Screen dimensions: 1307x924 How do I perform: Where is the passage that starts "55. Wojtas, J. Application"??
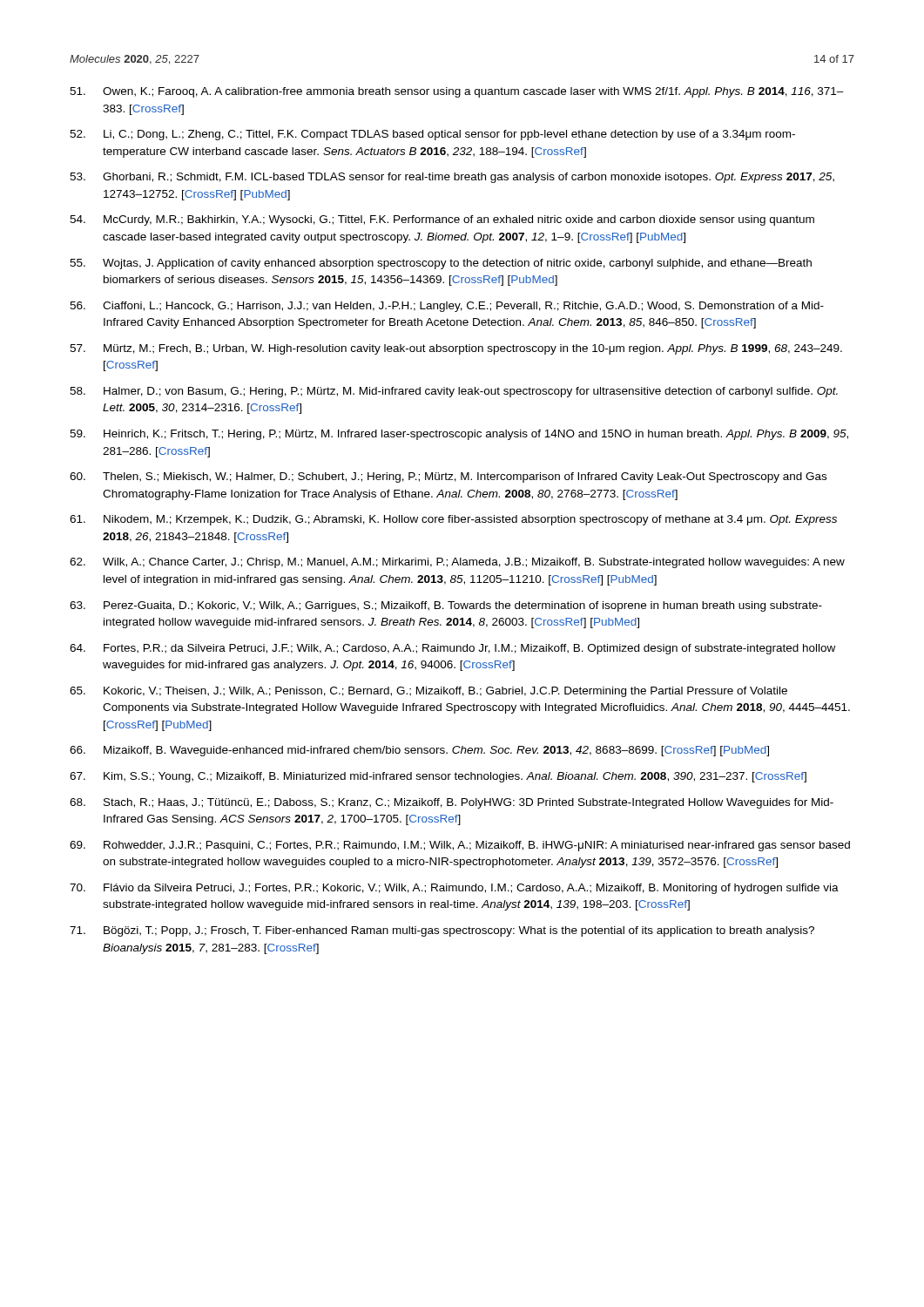(x=462, y=271)
